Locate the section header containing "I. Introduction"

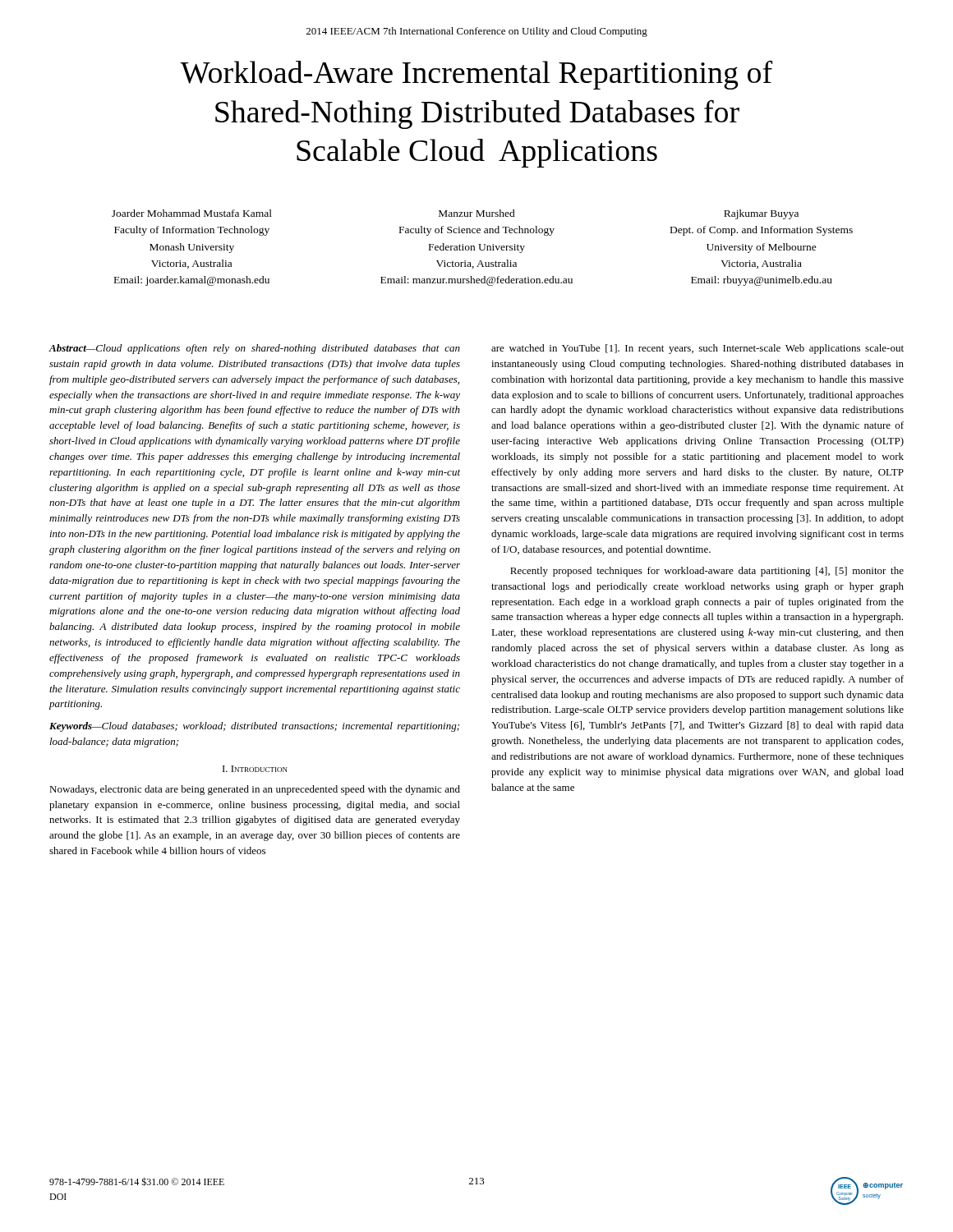pos(255,768)
